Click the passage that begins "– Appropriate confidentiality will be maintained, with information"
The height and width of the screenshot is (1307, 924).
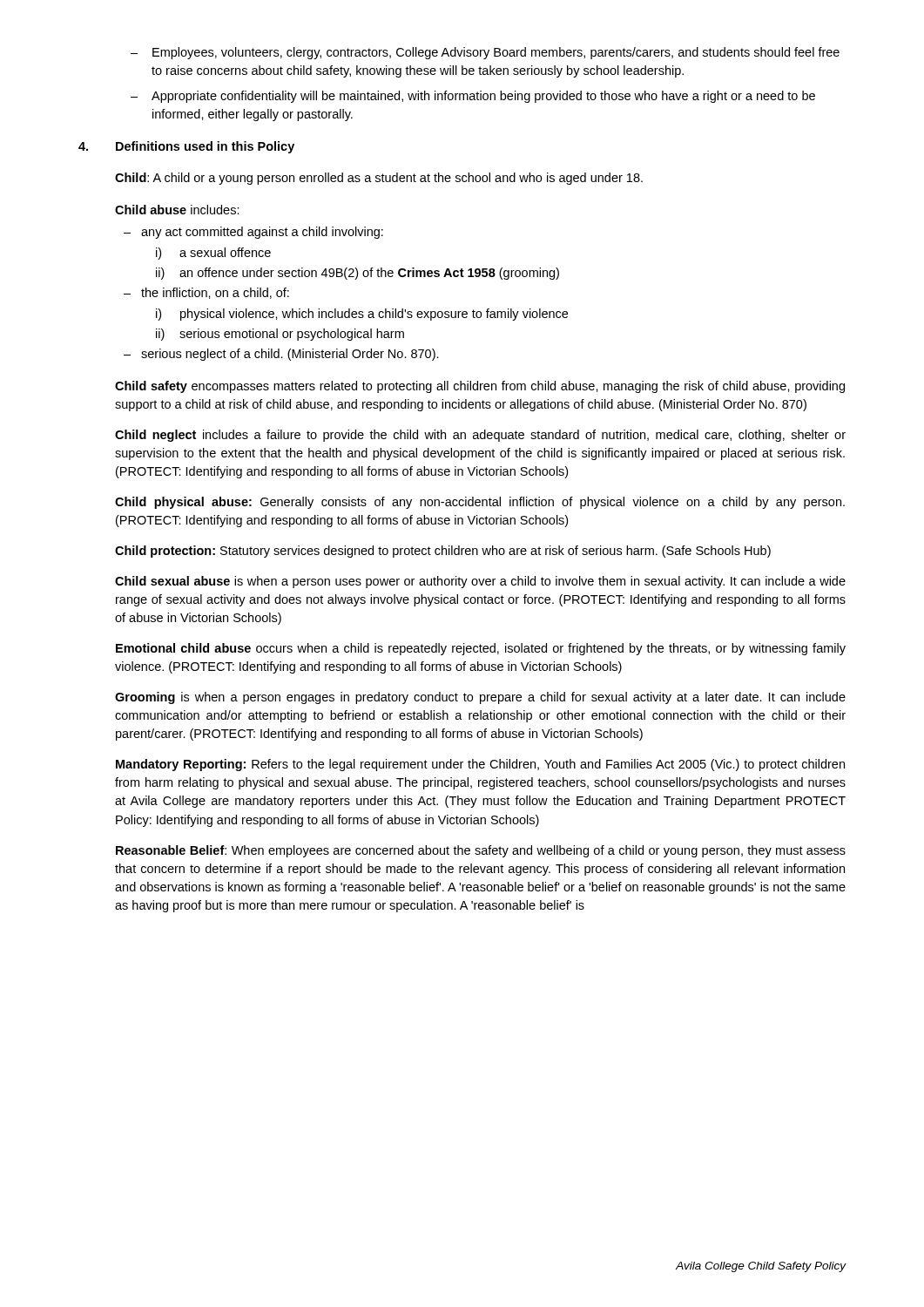tap(488, 105)
